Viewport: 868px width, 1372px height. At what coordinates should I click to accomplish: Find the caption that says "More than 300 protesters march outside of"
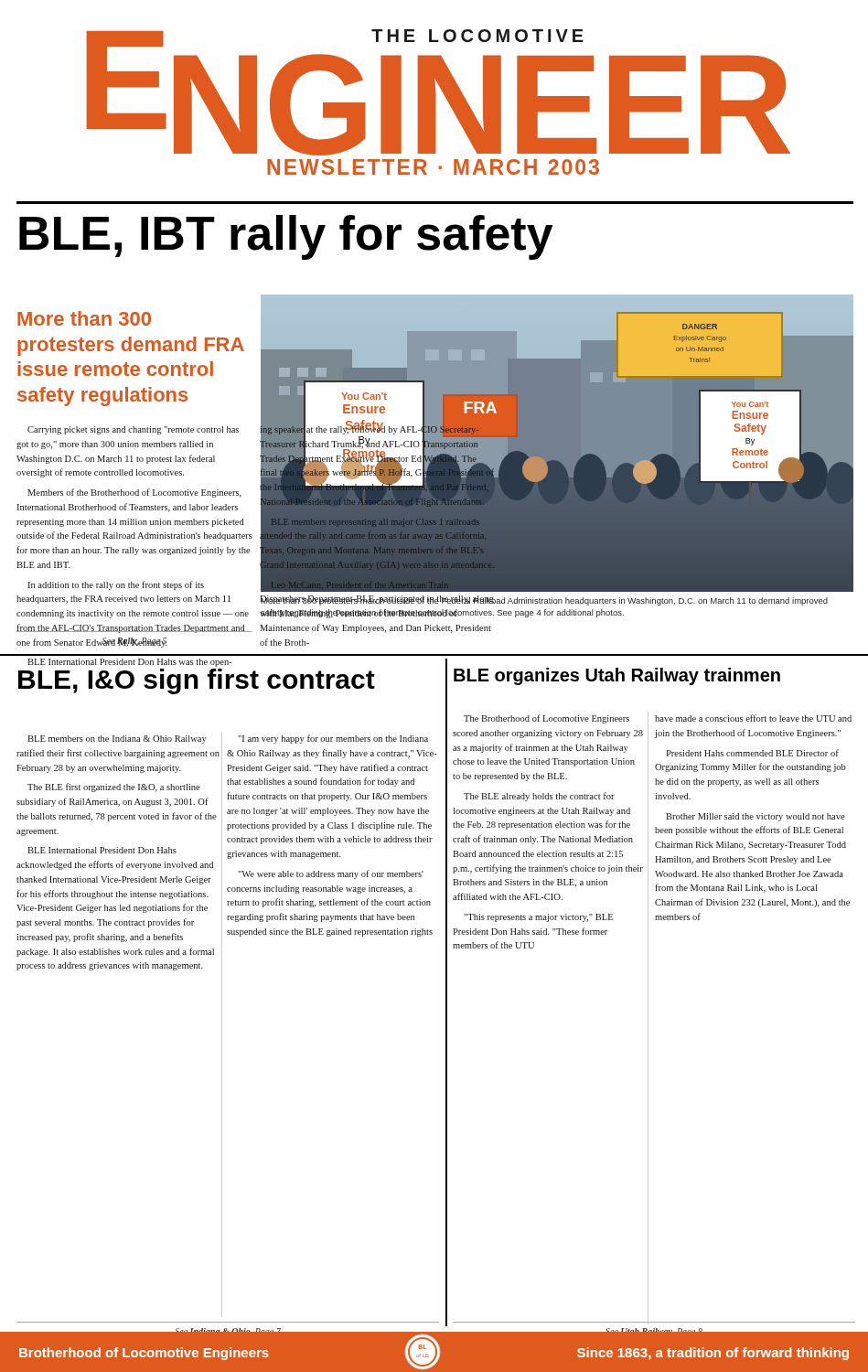click(x=544, y=607)
